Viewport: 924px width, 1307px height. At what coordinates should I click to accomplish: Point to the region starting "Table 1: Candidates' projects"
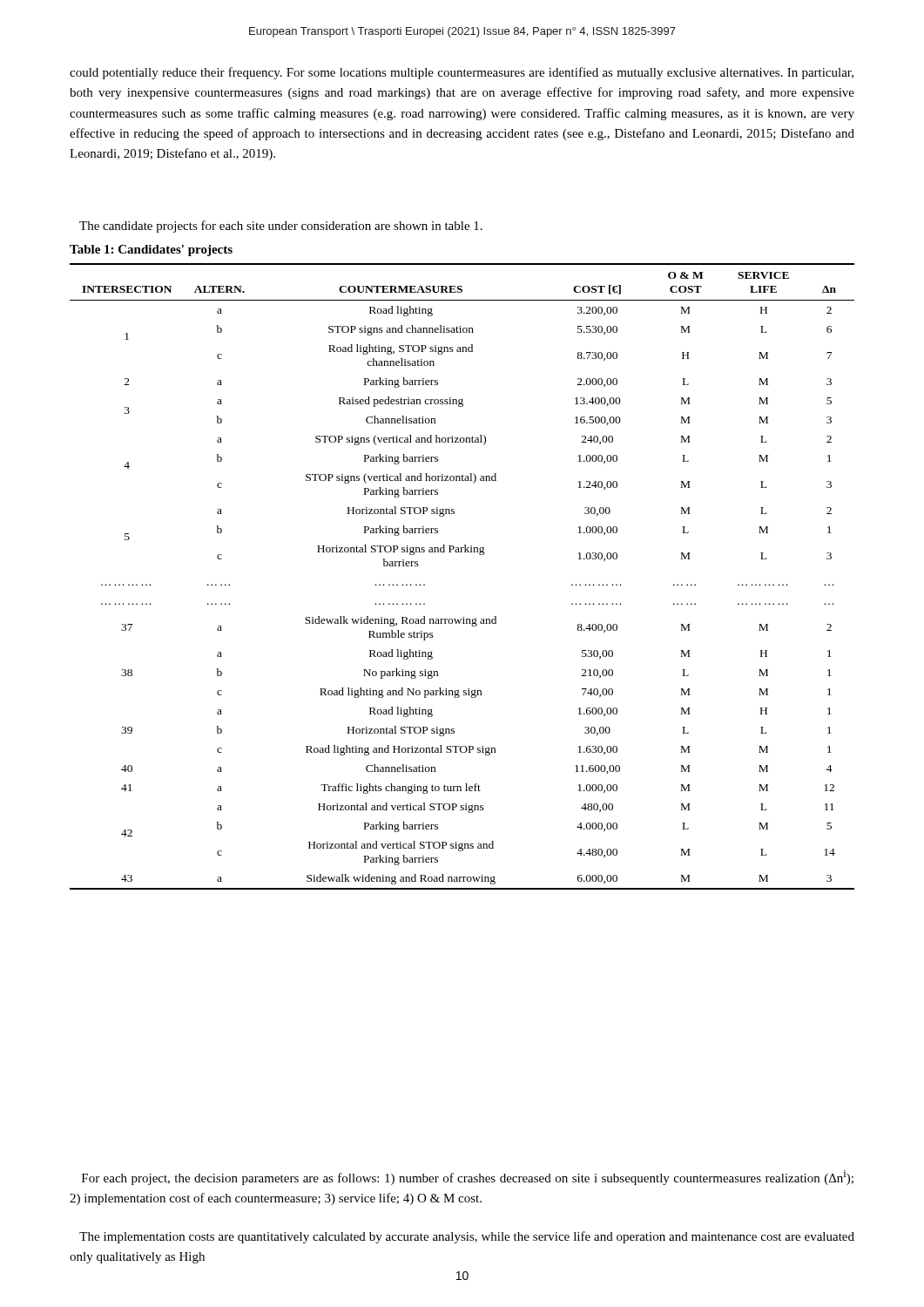[x=151, y=249]
